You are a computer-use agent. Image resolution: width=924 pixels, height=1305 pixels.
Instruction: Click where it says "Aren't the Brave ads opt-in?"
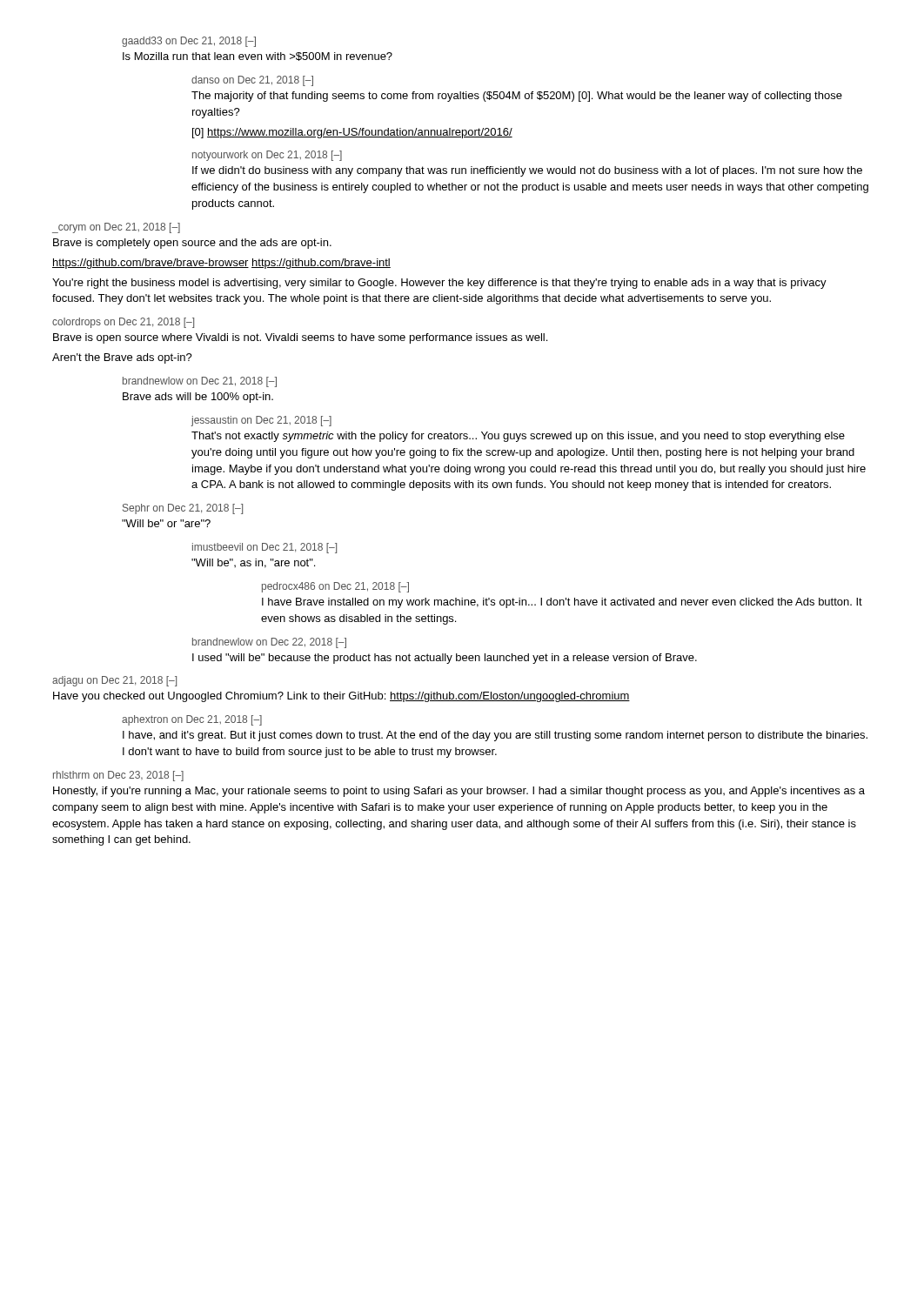122,357
